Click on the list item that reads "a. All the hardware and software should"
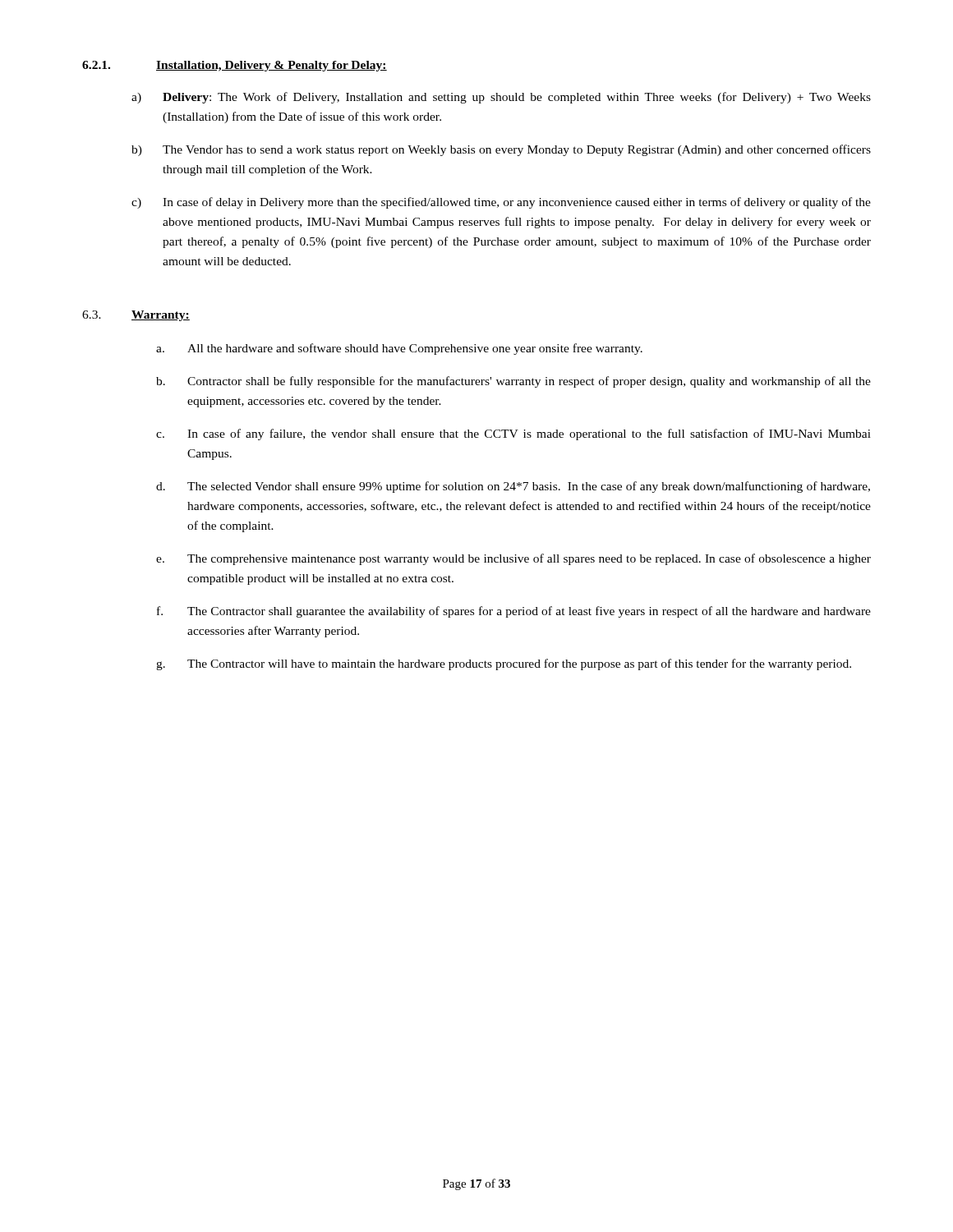The width and height of the screenshot is (953, 1232). point(513,348)
